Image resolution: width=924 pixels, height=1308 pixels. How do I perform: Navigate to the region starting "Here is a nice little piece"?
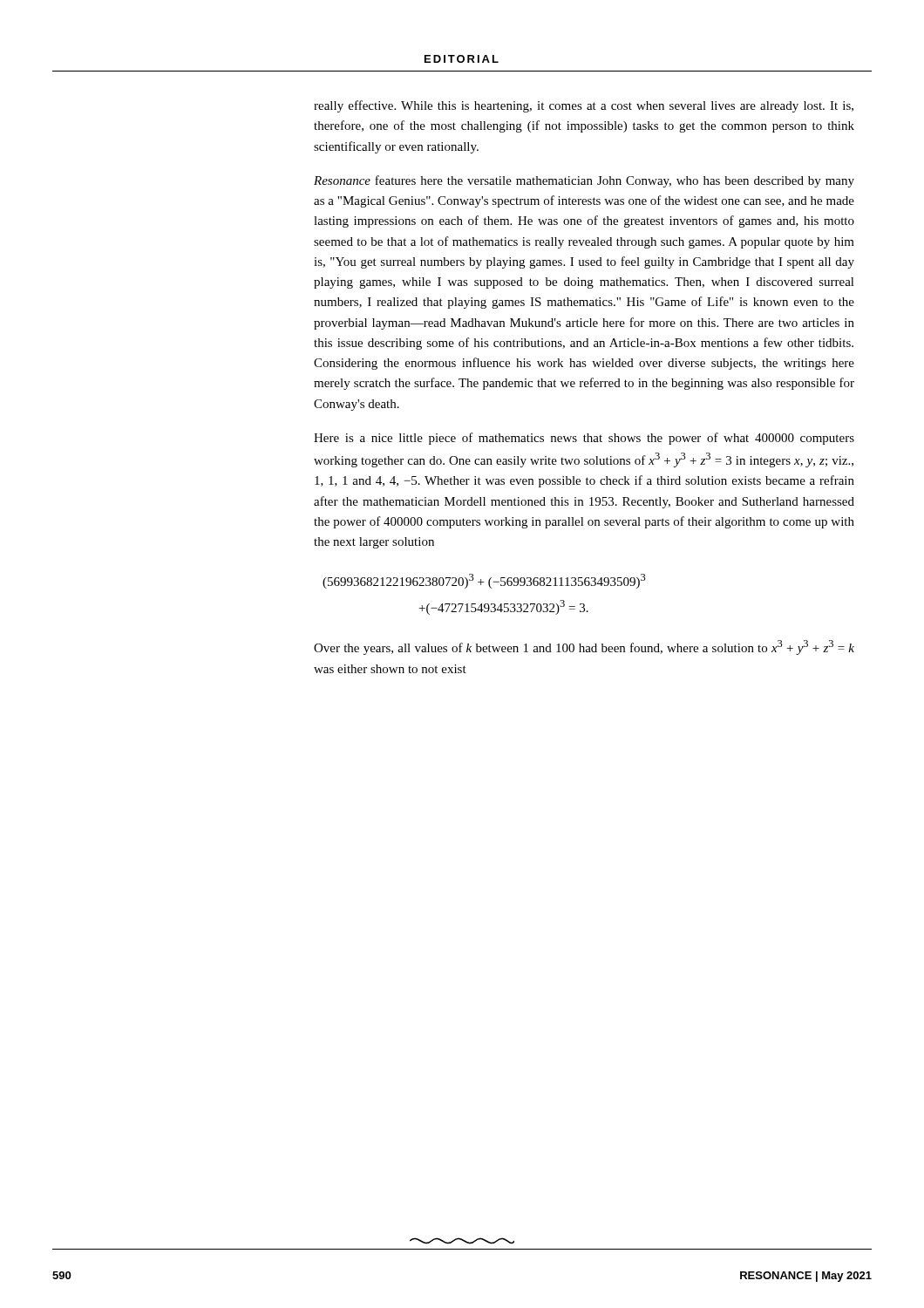click(x=584, y=490)
